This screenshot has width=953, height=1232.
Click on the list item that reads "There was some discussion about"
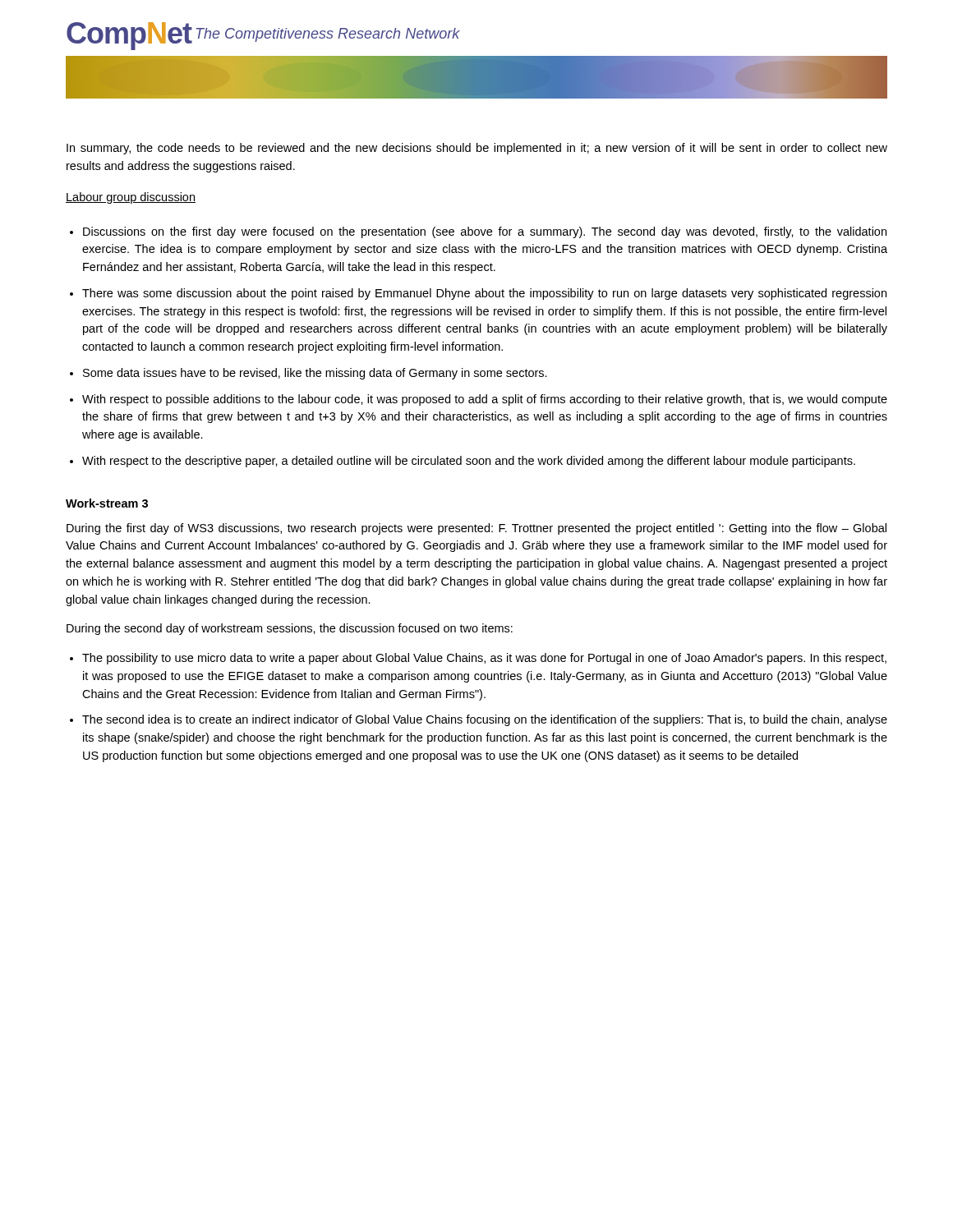pyautogui.click(x=485, y=321)
